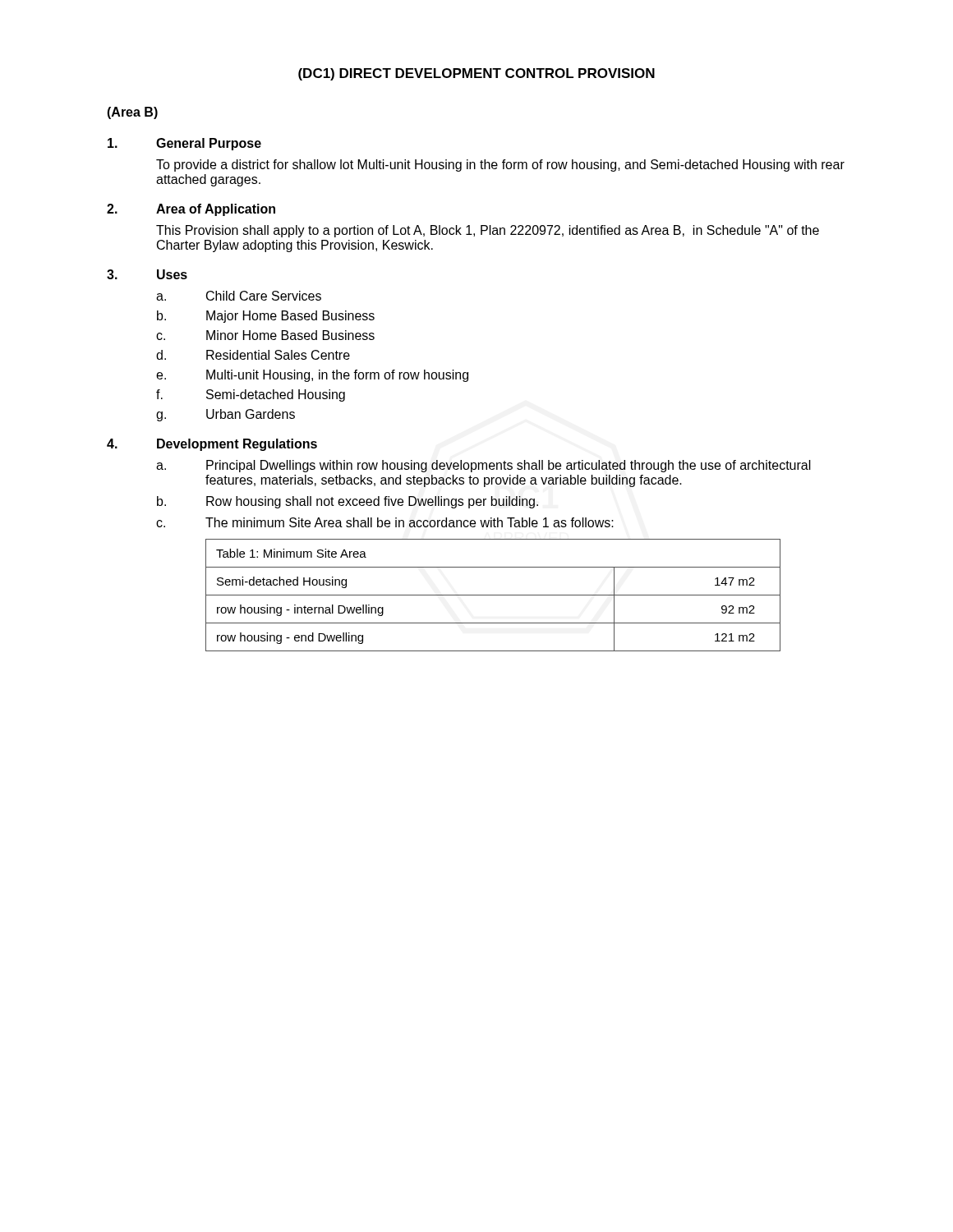Click on the text starting "c. The minimum Site Area shall be in"
Screen dimensions: 1232x953
[501, 523]
